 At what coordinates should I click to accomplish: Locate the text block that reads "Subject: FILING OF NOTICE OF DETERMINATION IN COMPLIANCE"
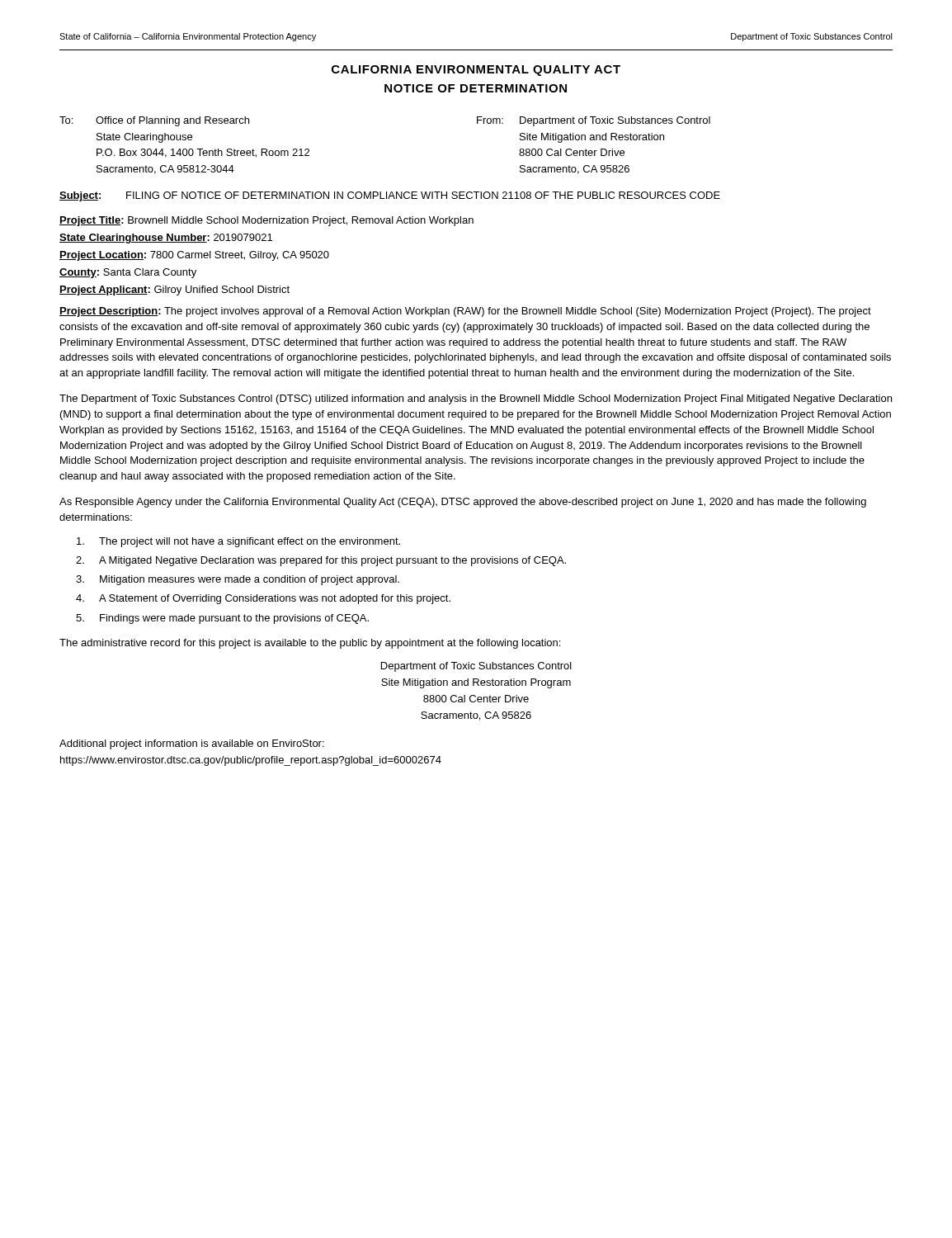click(390, 196)
